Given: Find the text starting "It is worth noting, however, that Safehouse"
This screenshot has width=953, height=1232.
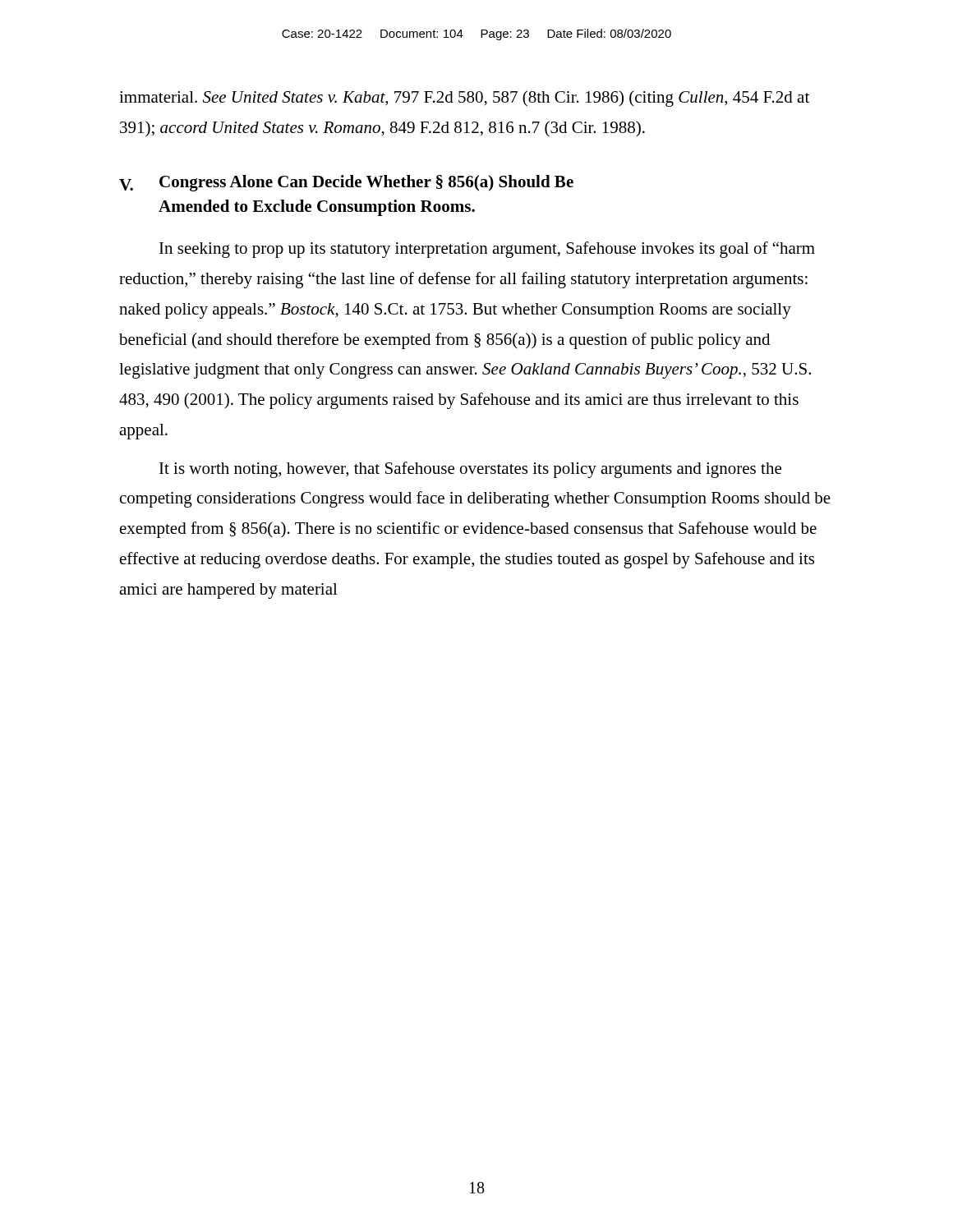Looking at the screenshot, I should pos(476,529).
